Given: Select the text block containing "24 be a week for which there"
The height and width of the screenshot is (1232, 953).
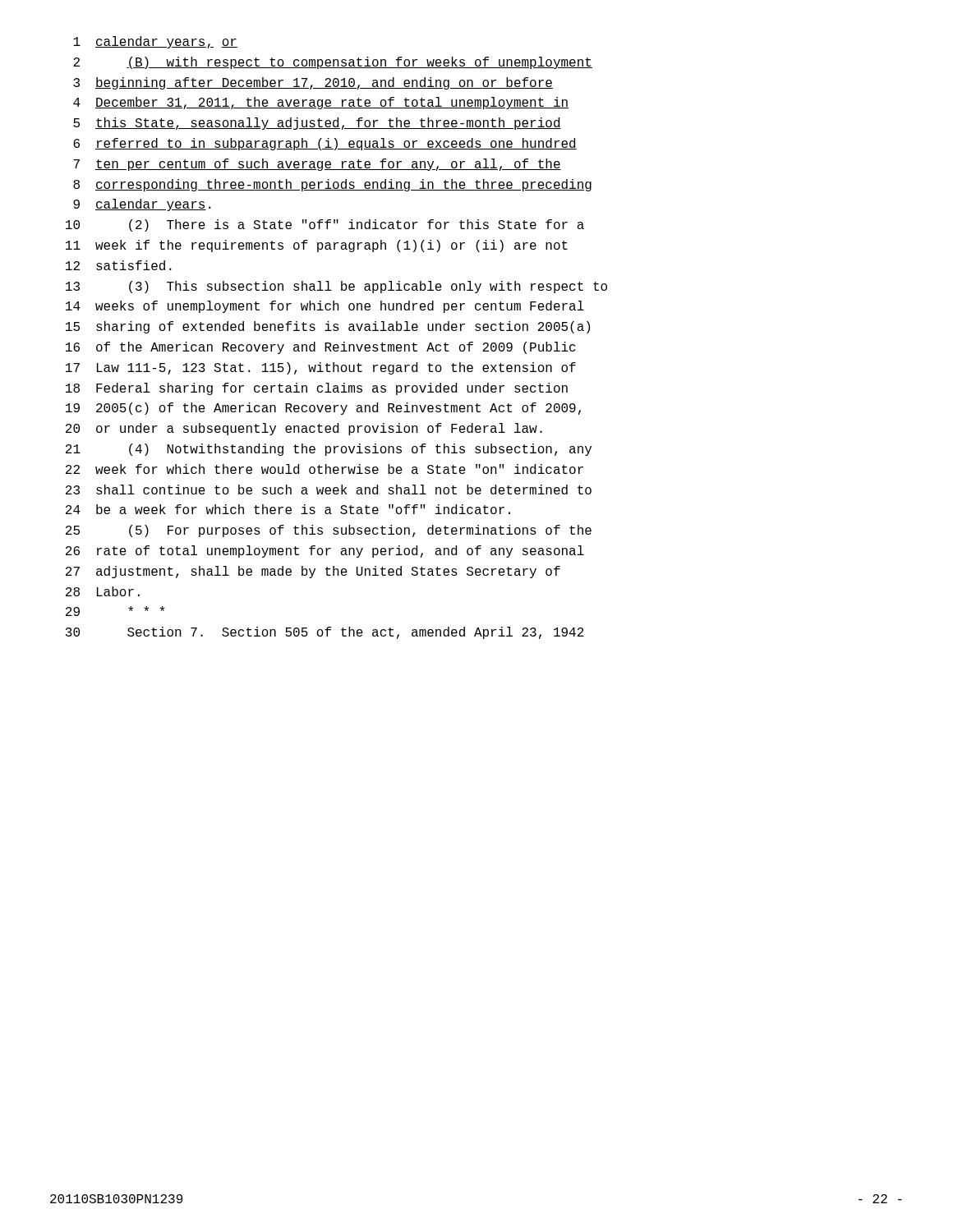Looking at the screenshot, I should point(281,511).
